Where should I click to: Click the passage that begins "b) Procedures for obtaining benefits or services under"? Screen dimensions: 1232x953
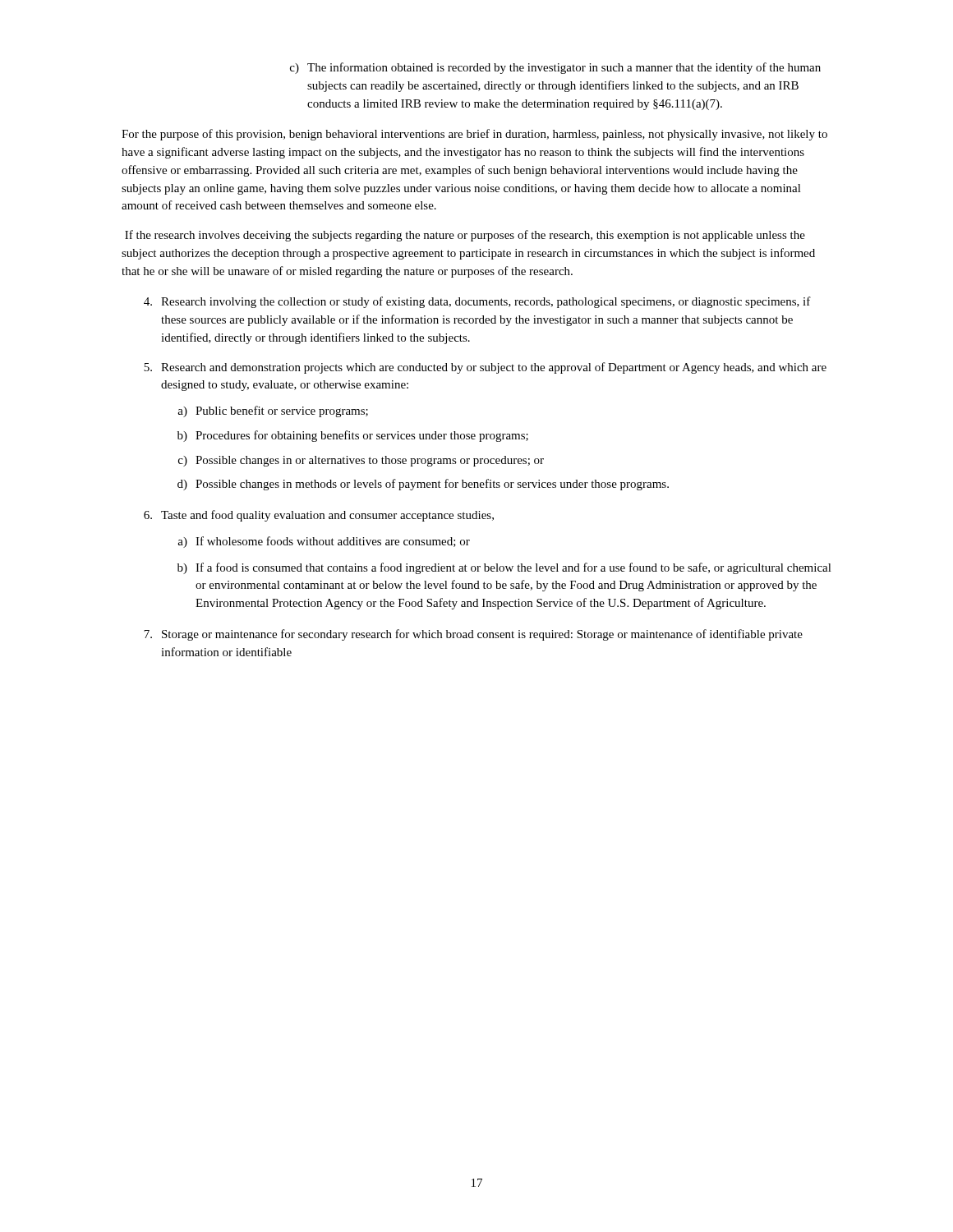tap(492, 436)
